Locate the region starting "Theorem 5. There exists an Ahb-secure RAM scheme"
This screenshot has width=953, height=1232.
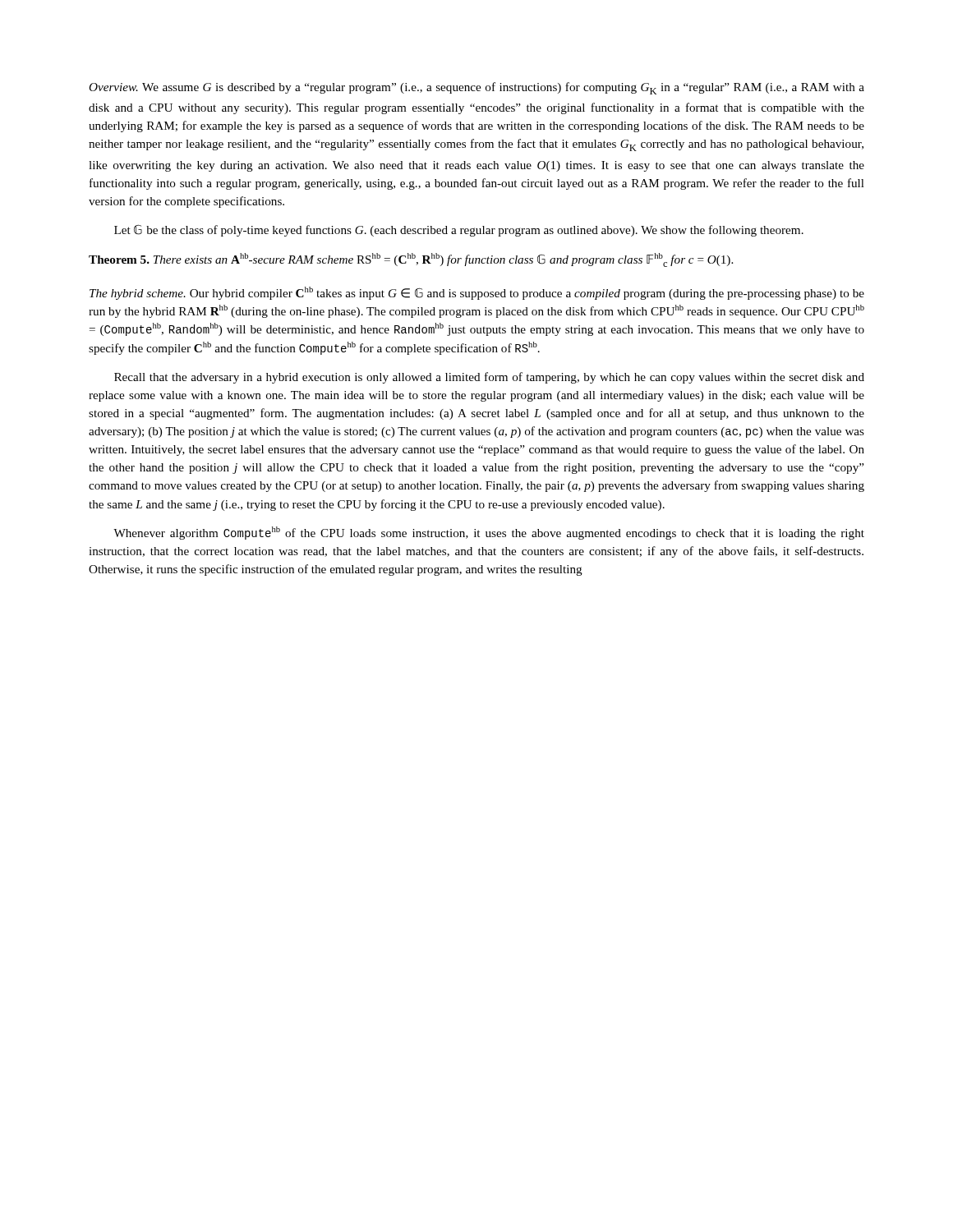coord(411,260)
